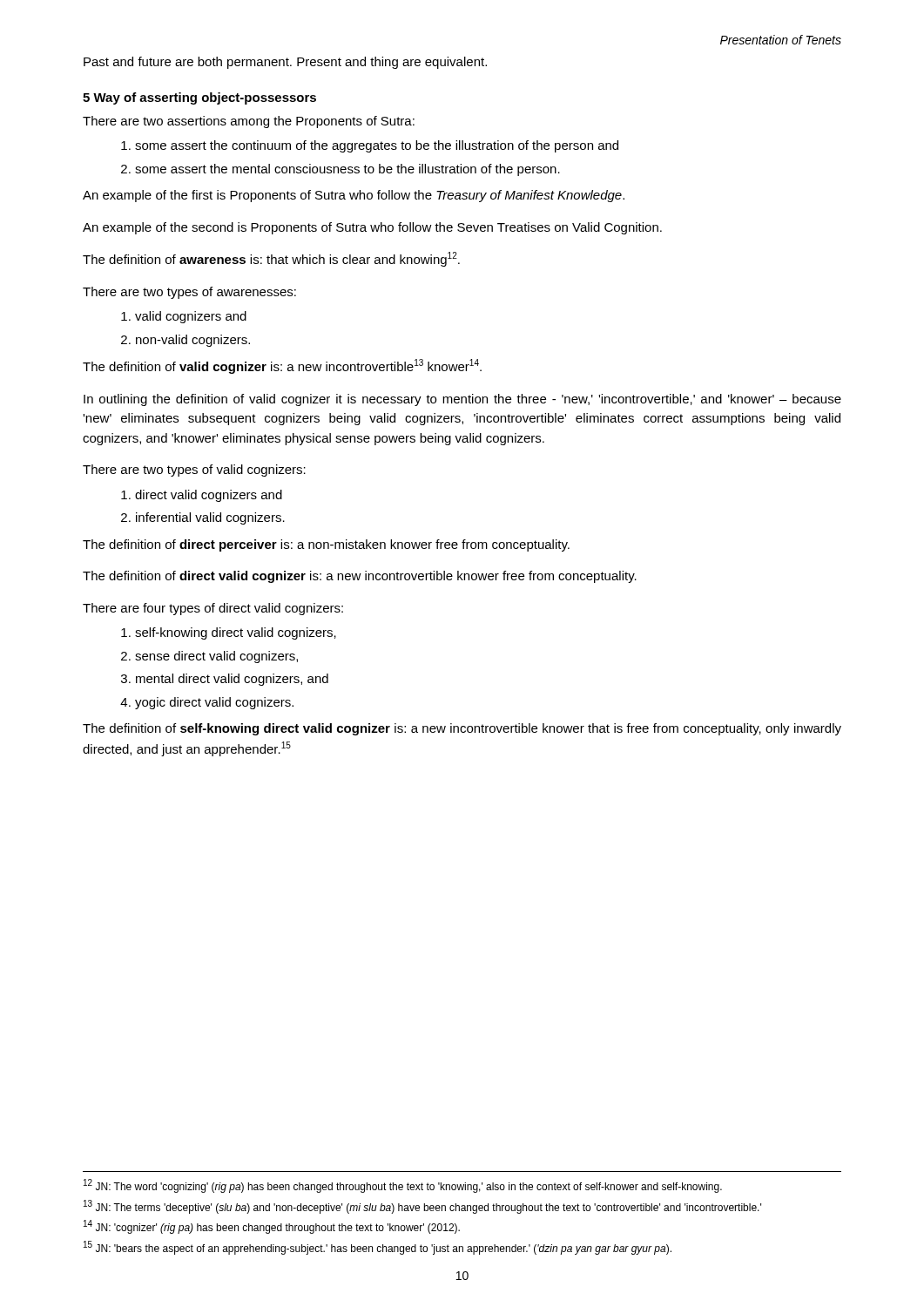
Task: Click on the text block that says "The definition of direct perceiver is: a"
Action: 327,544
